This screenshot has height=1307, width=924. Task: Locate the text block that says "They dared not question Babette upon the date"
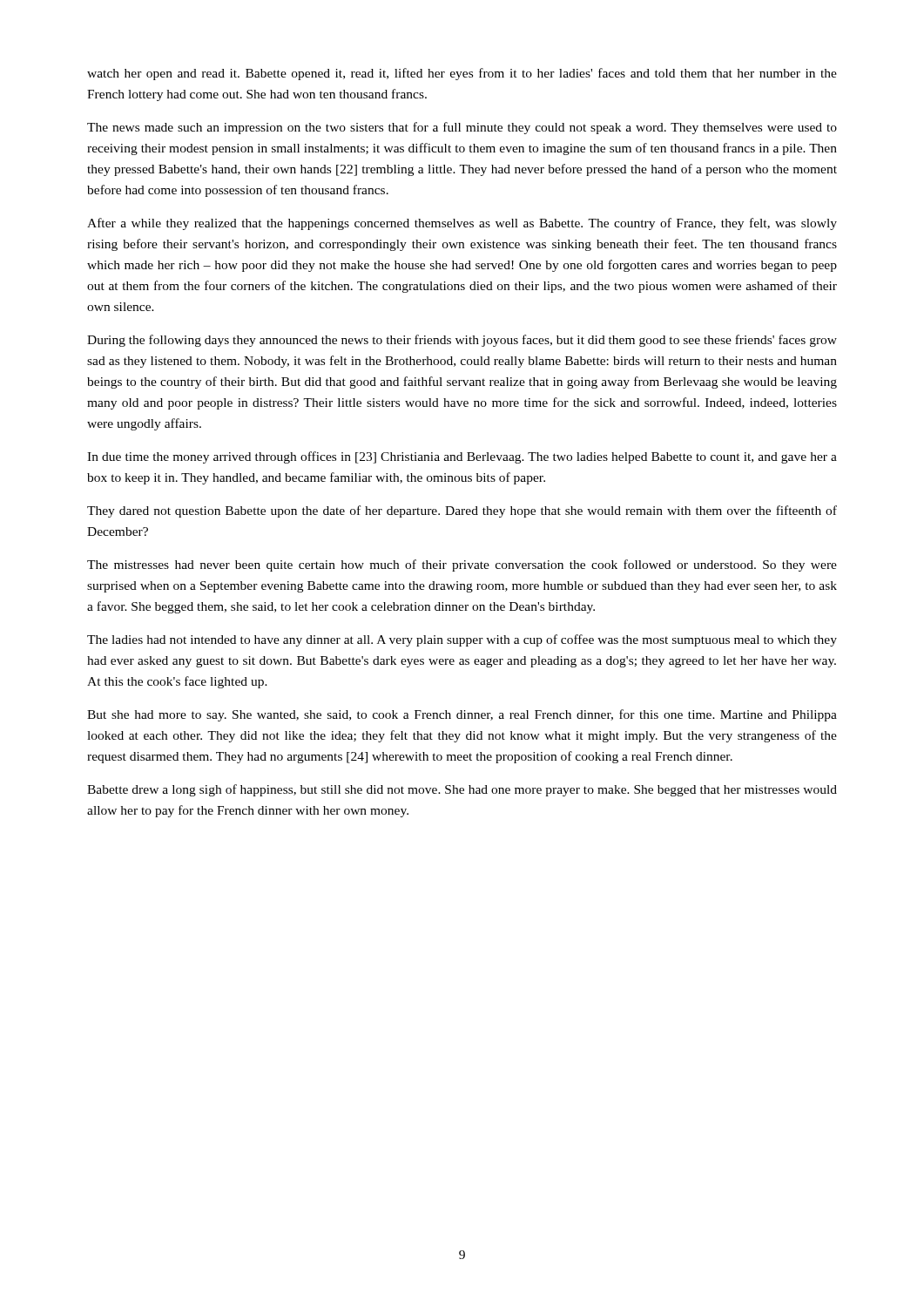462,521
